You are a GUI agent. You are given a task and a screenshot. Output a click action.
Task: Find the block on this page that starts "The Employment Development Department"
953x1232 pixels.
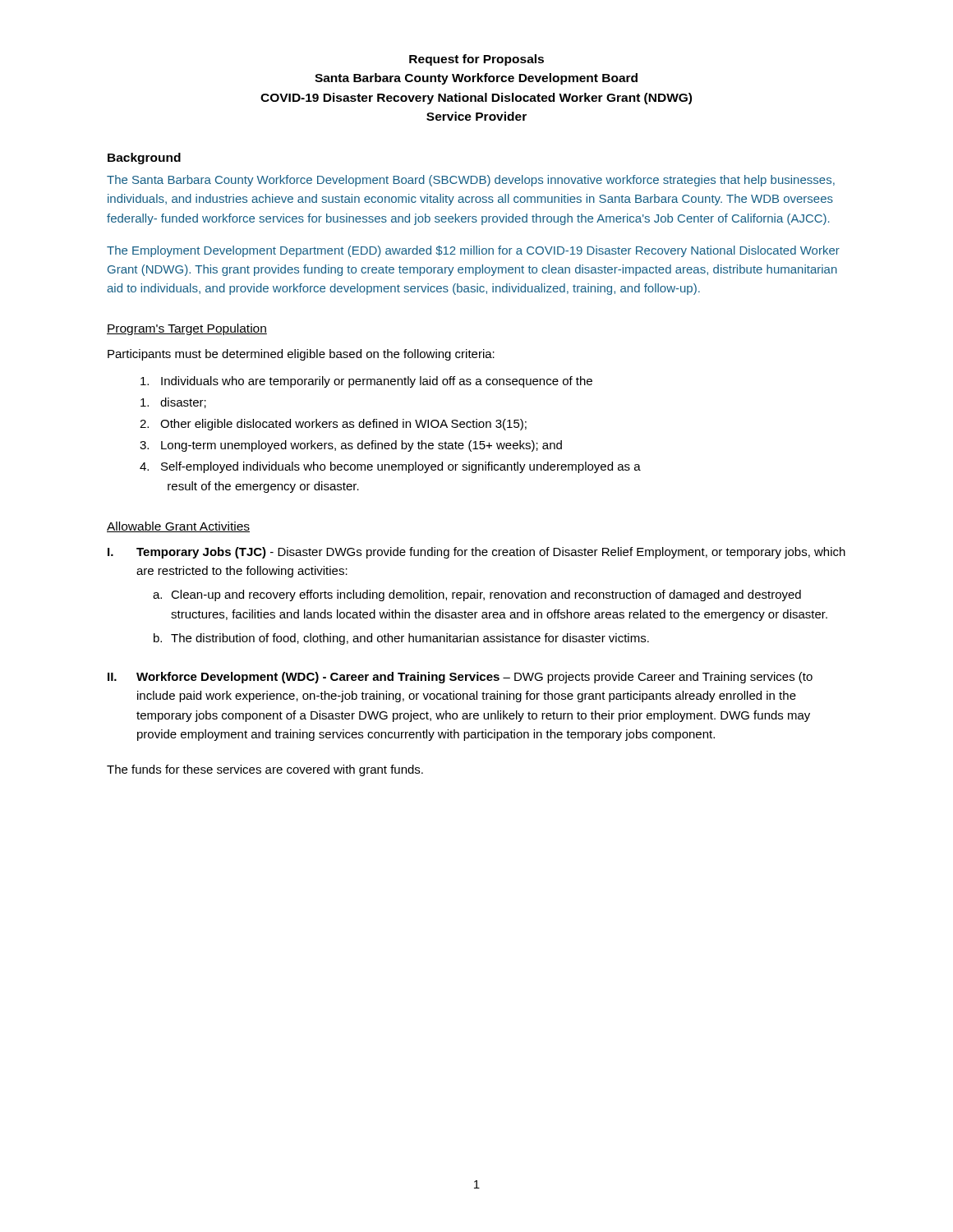click(473, 269)
